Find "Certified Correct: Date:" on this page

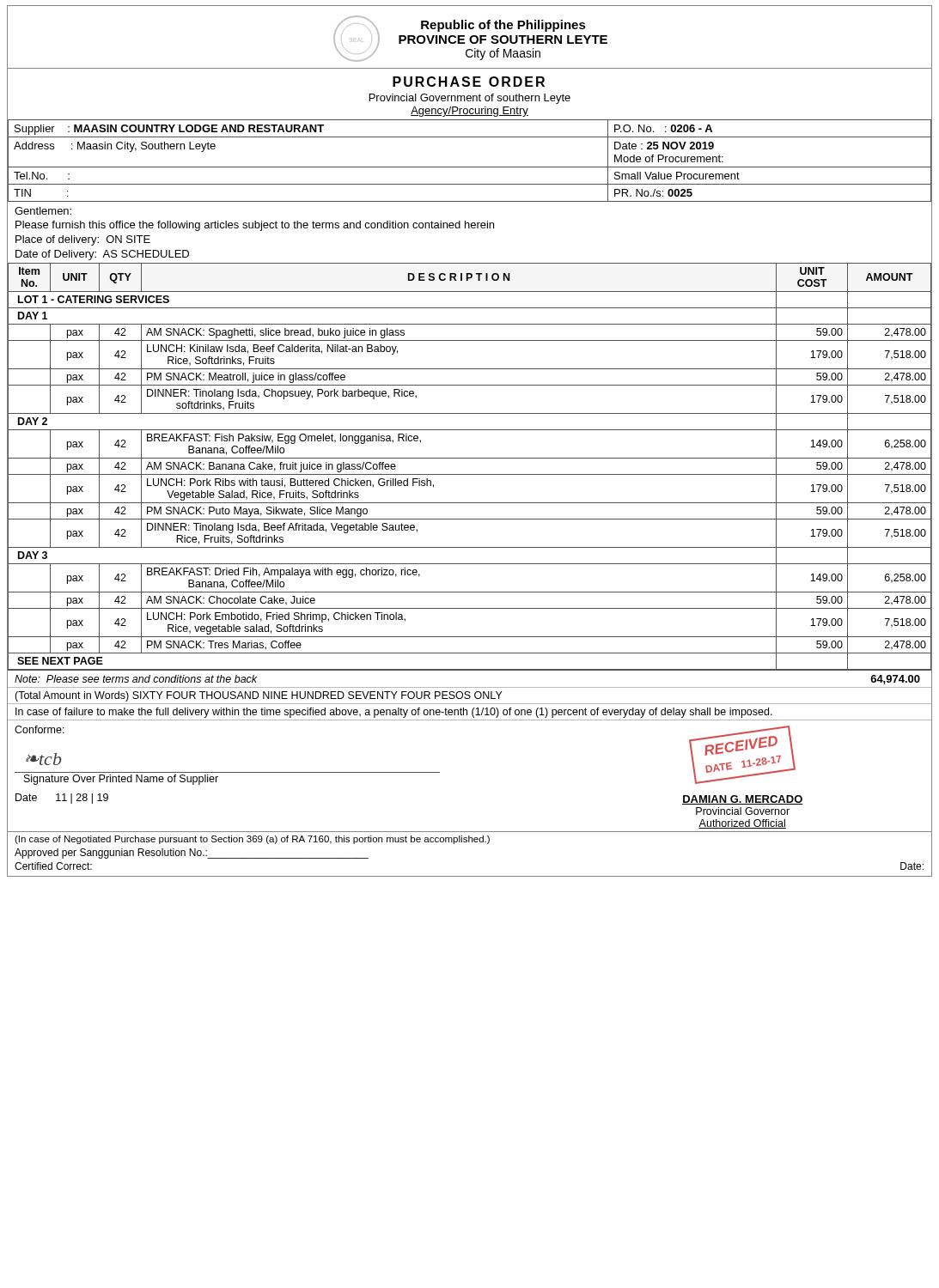[x=470, y=866]
